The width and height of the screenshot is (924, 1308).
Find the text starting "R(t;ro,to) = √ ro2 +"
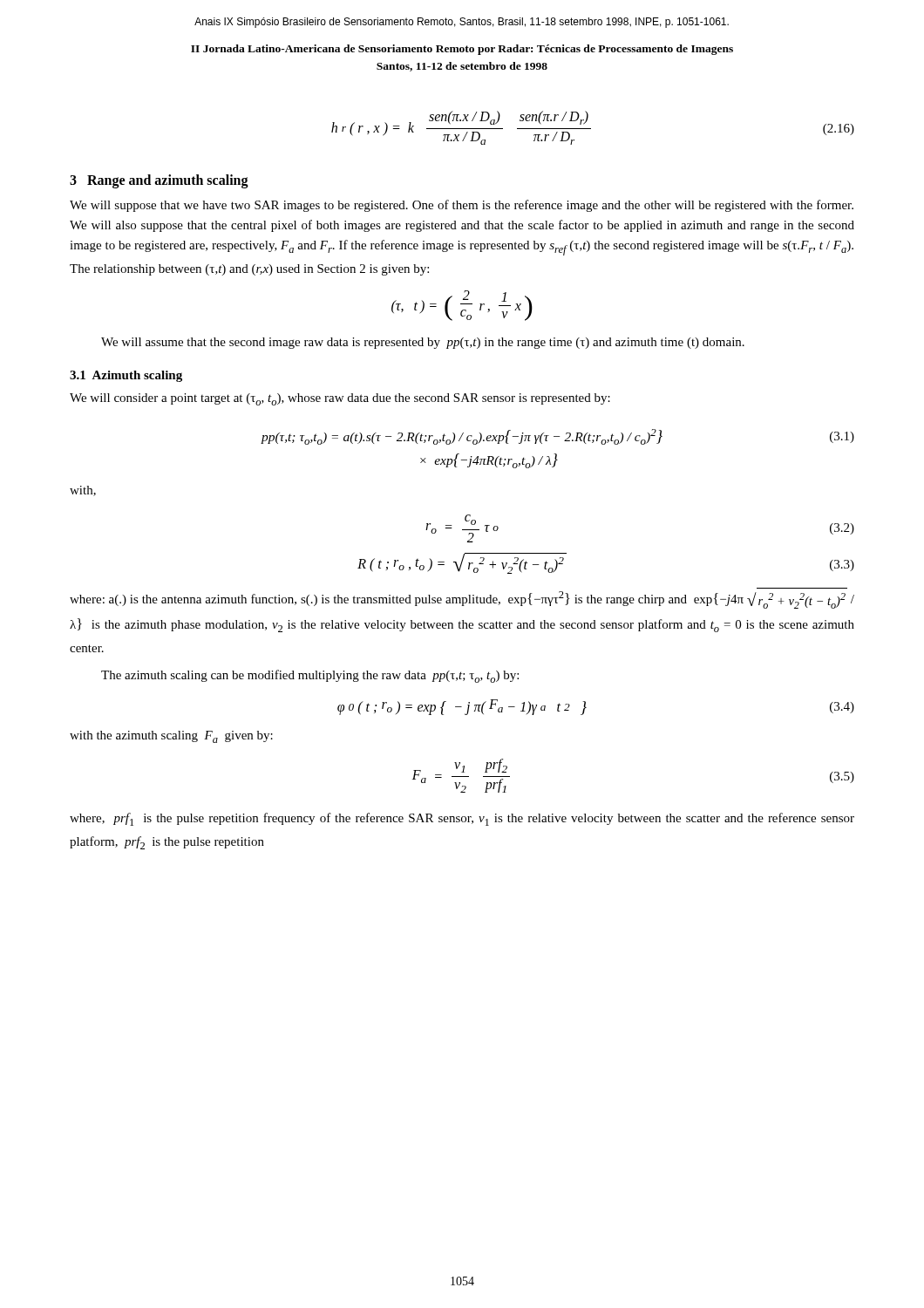[x=431, y=563]
